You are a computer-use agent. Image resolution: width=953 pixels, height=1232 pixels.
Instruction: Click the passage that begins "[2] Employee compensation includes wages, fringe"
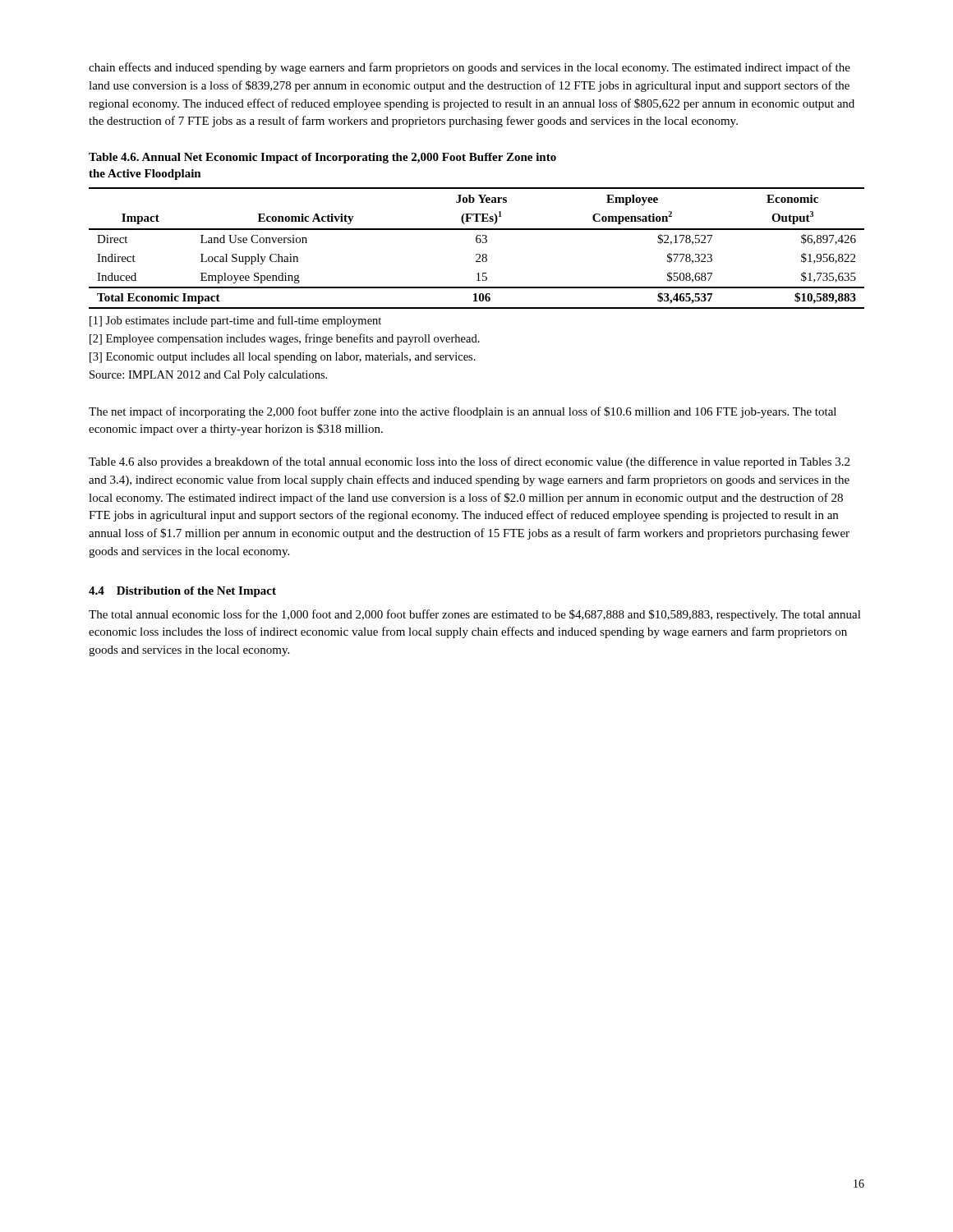pyautogui.click(x=284, y=338)
